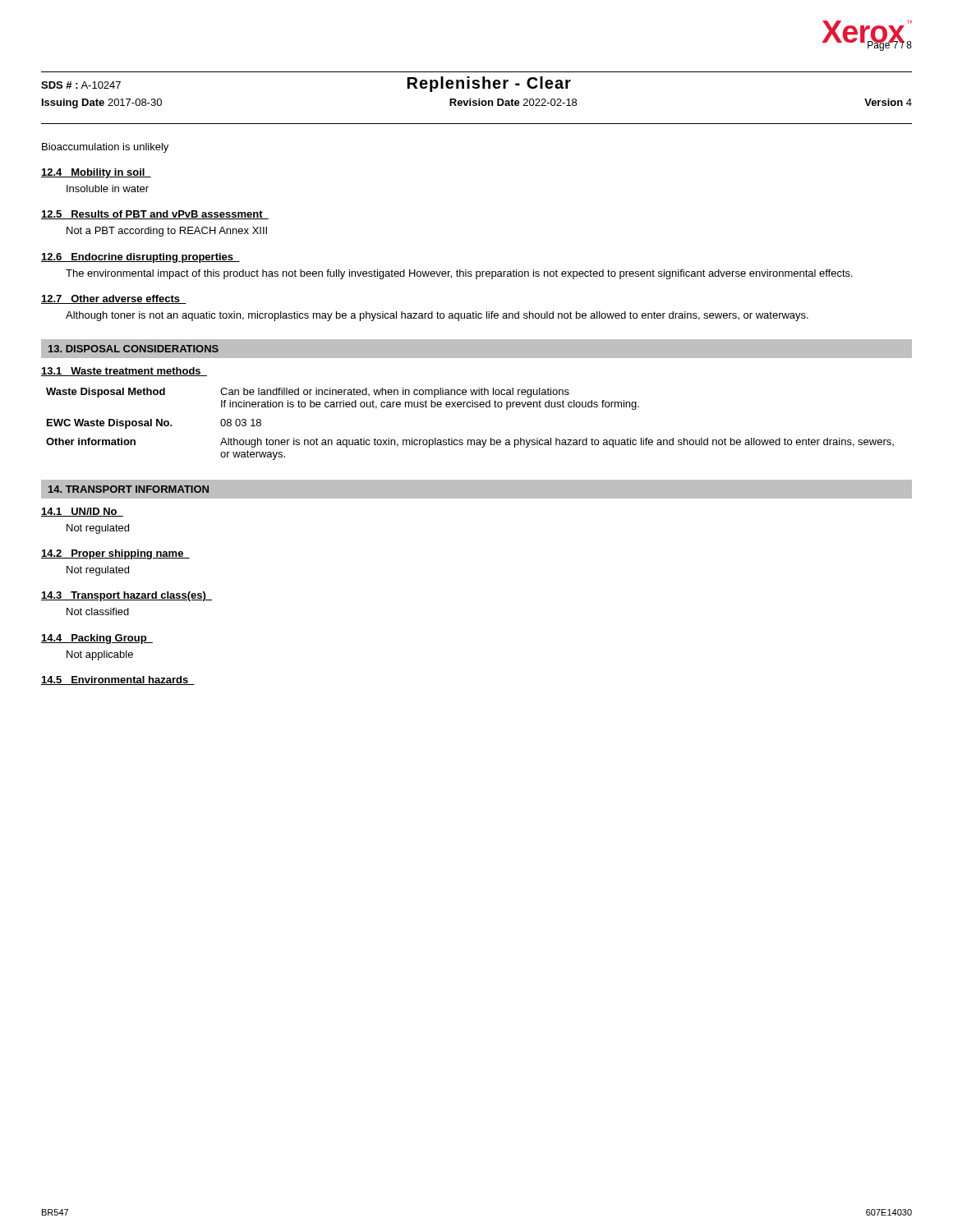Point to "Bioaccumulation is unlikely"
This screenshot has height=1232, width=953.
point(105,147)
